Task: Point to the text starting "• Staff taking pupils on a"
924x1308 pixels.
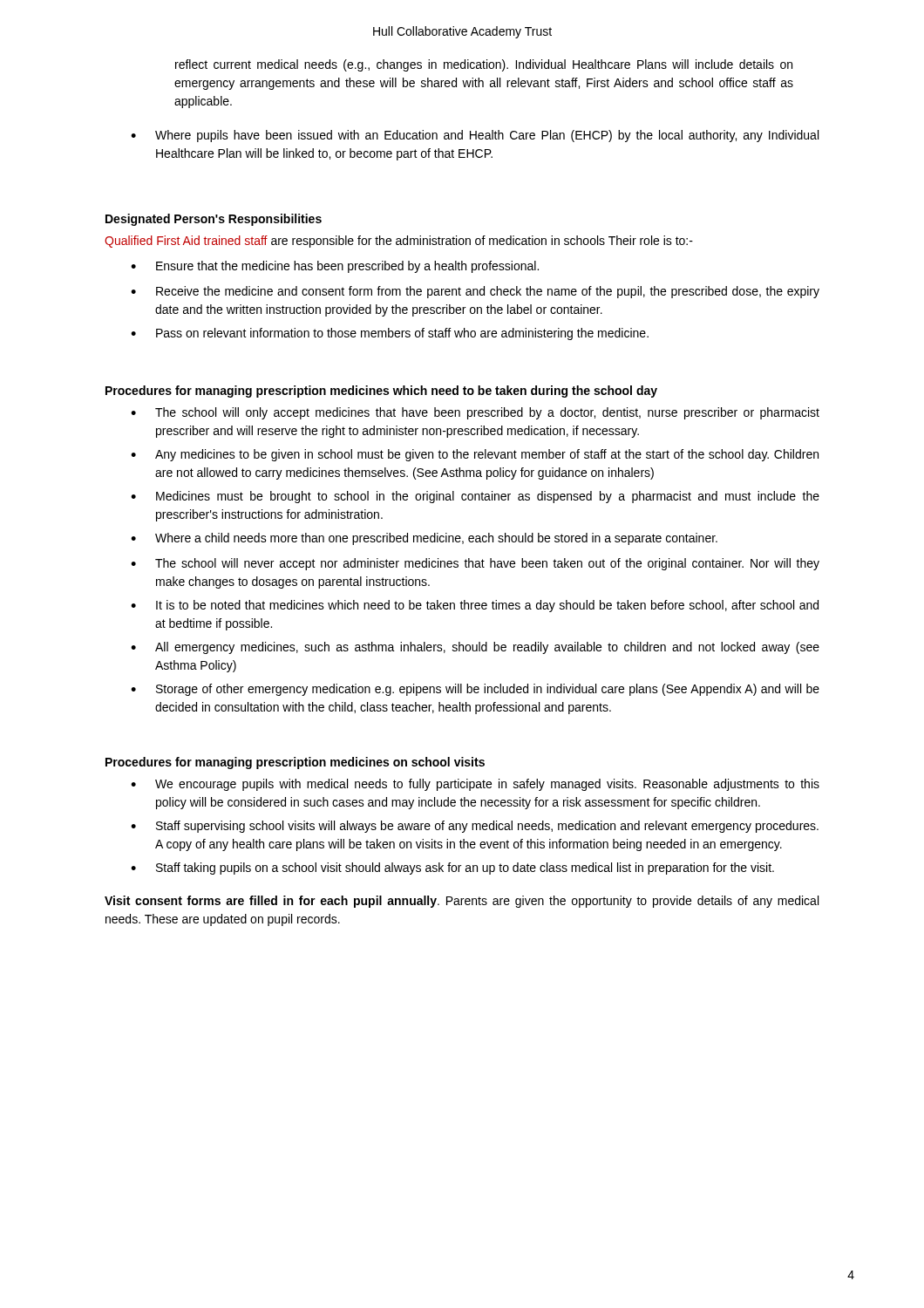Action: click(475, 869)
